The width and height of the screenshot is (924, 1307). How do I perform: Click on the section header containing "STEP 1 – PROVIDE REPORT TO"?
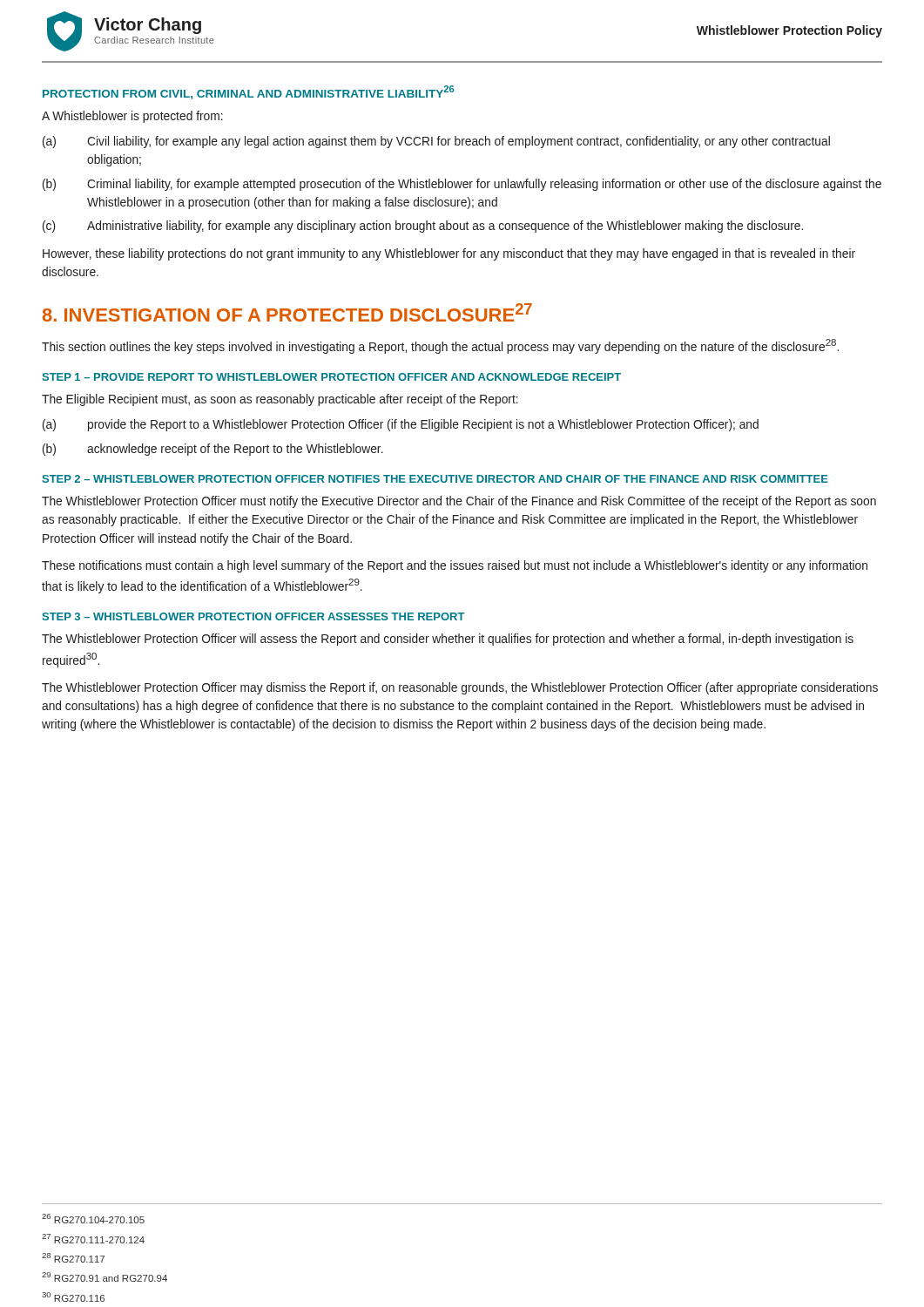coord(331,377)
